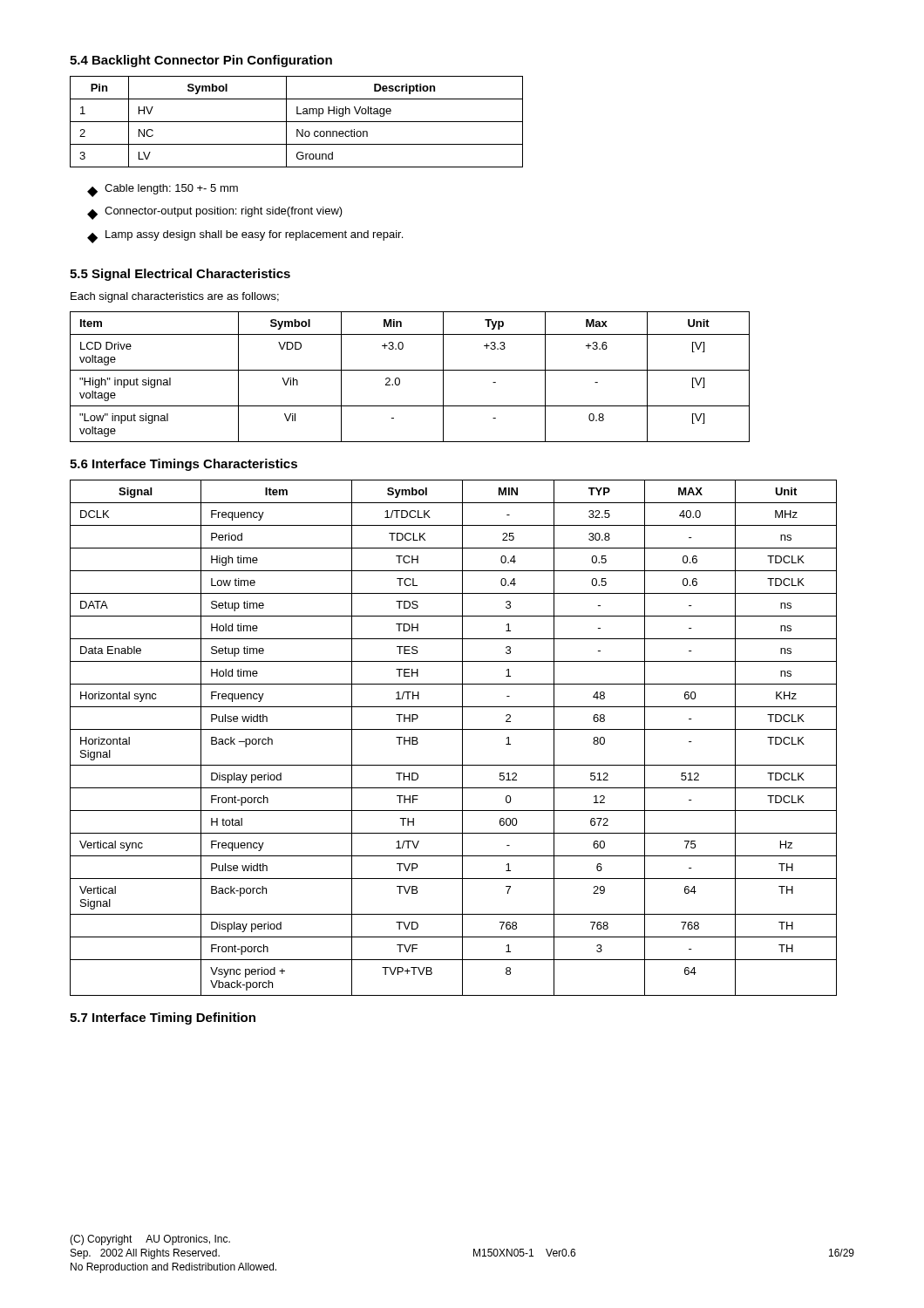Locate the text "Each signal characteristics are as follows;"
The height and width of the screenshot is (1308, 924).
(175, 296)
